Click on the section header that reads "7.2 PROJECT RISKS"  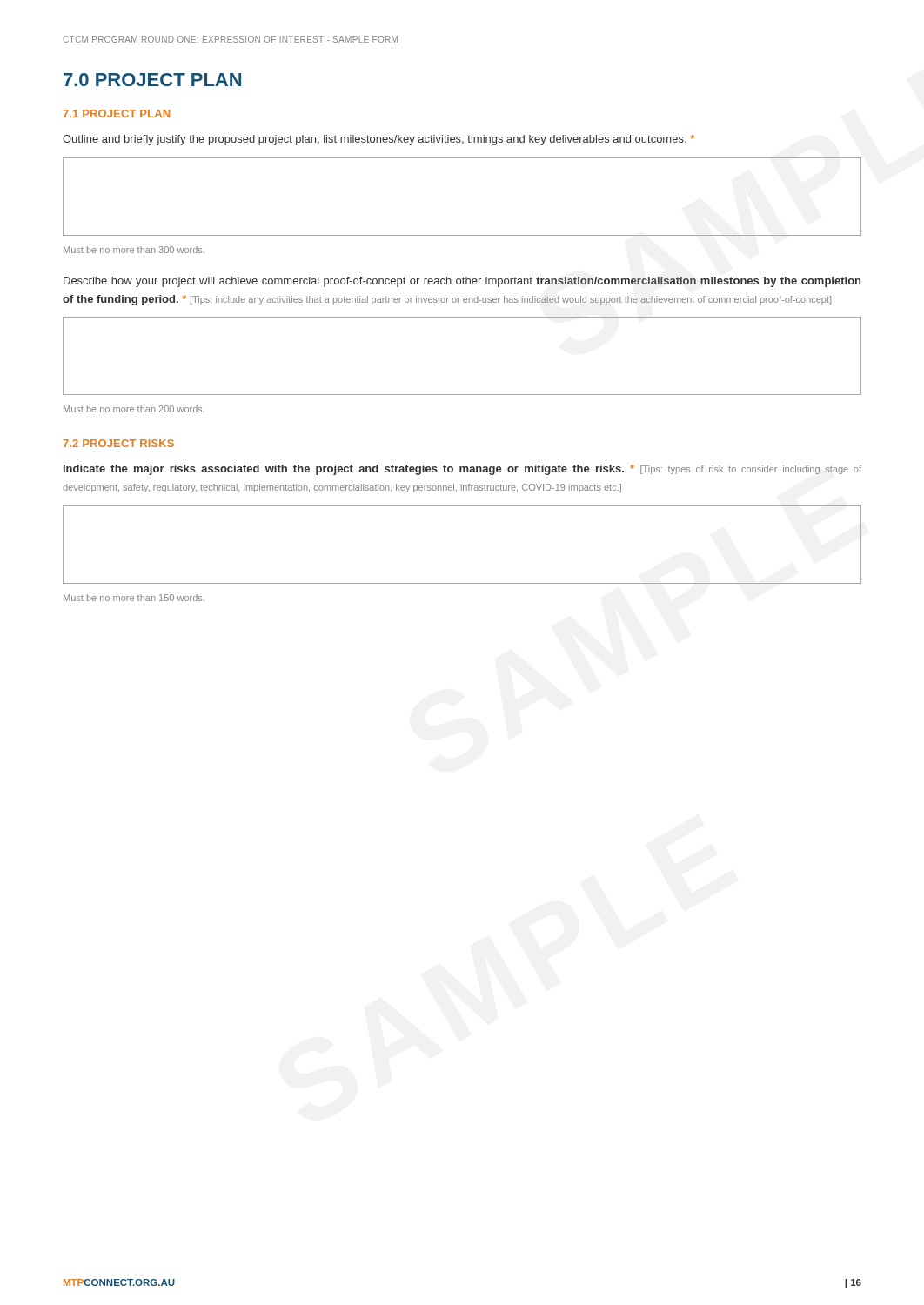point(119,444)
